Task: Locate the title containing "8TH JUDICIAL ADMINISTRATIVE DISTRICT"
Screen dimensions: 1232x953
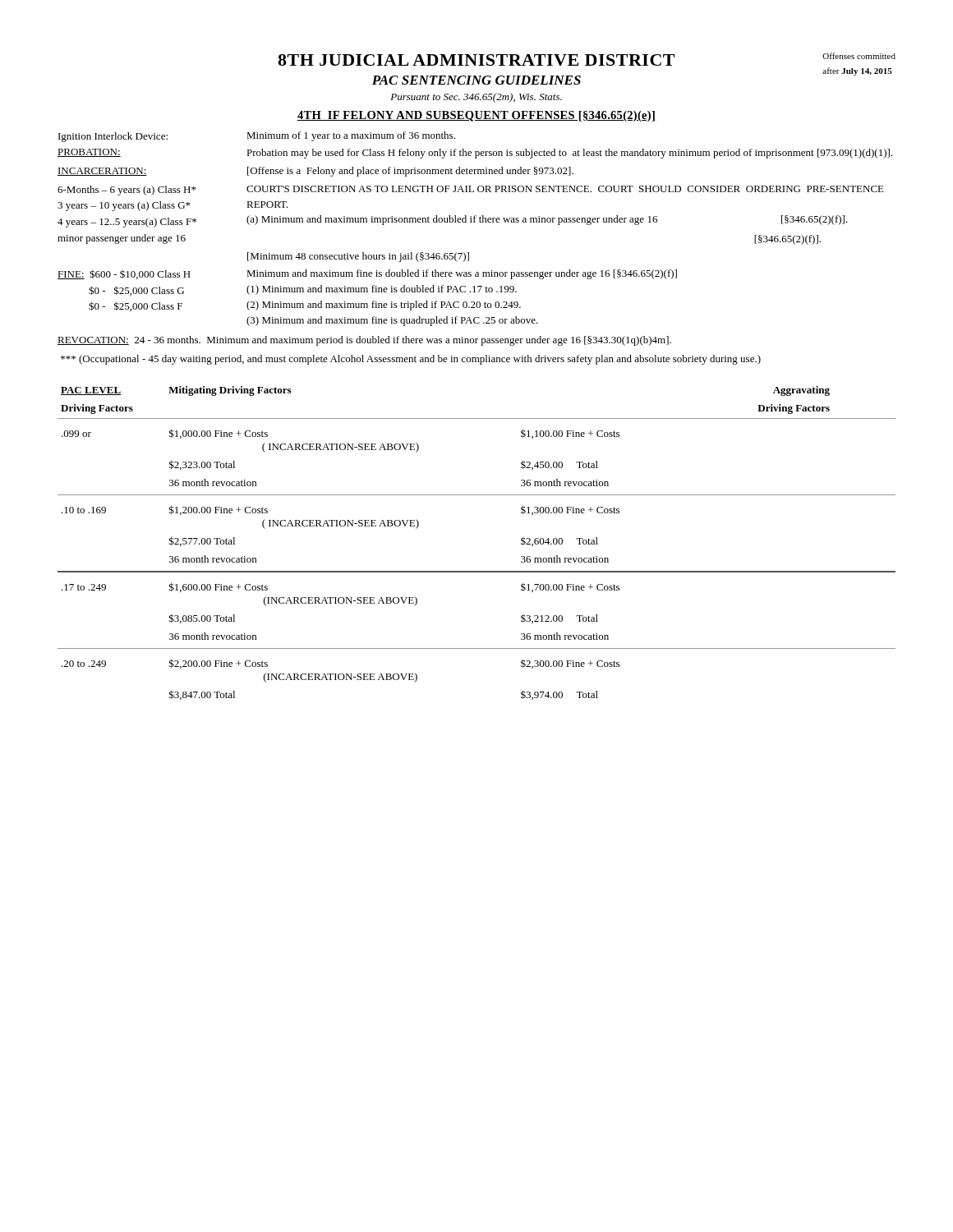Action: 476,60
